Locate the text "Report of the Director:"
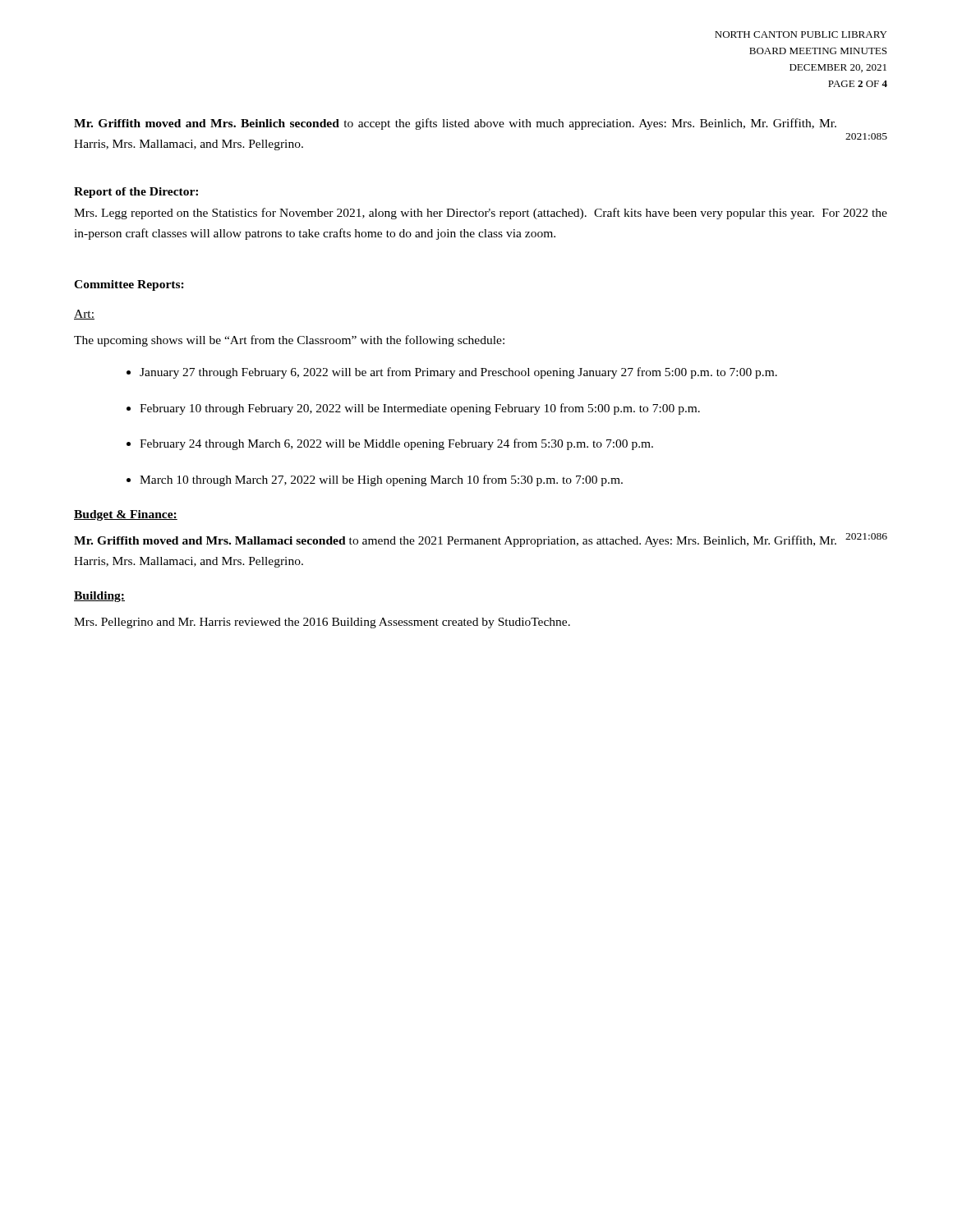 [137, 191]
